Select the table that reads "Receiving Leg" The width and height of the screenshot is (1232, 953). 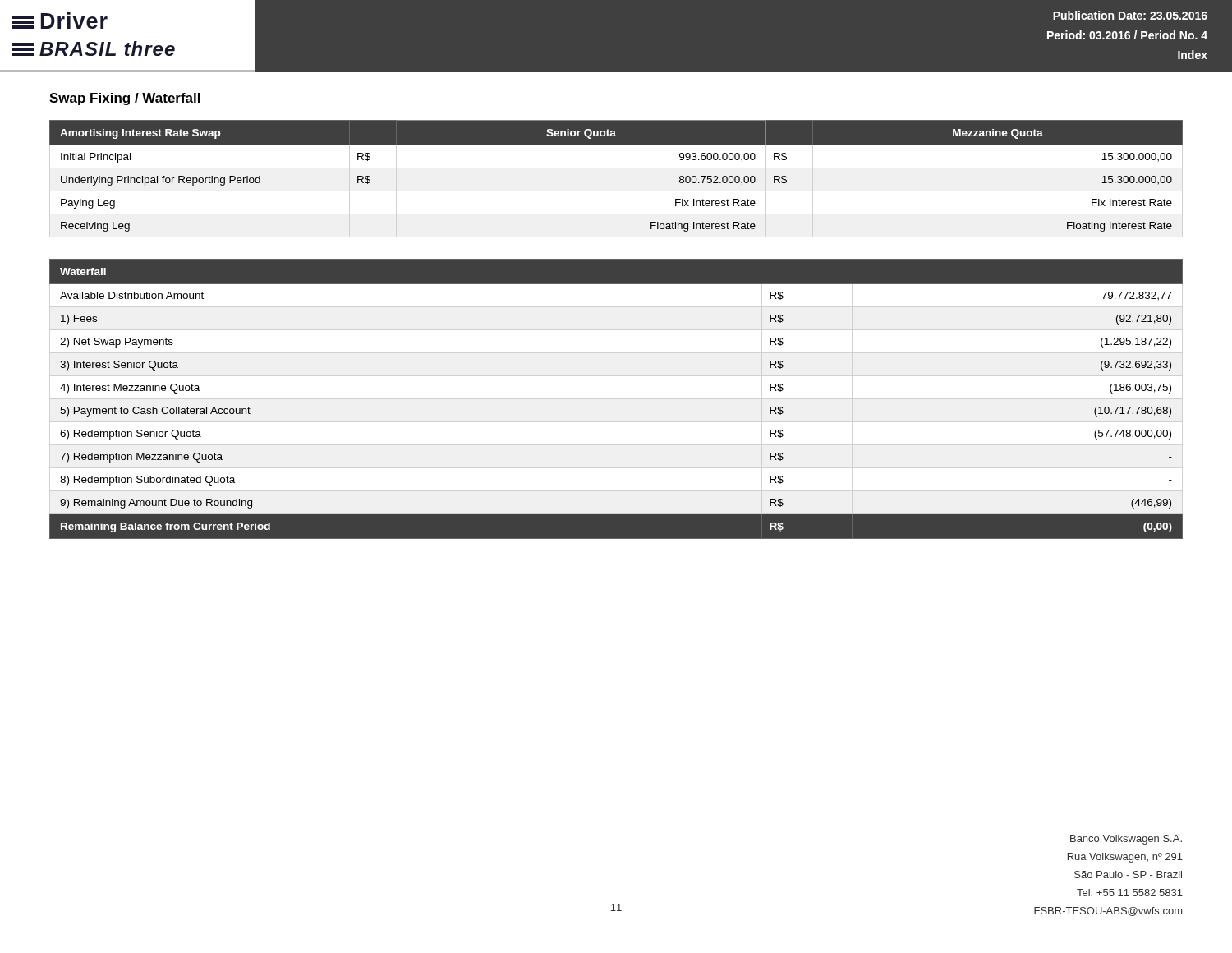616,179
